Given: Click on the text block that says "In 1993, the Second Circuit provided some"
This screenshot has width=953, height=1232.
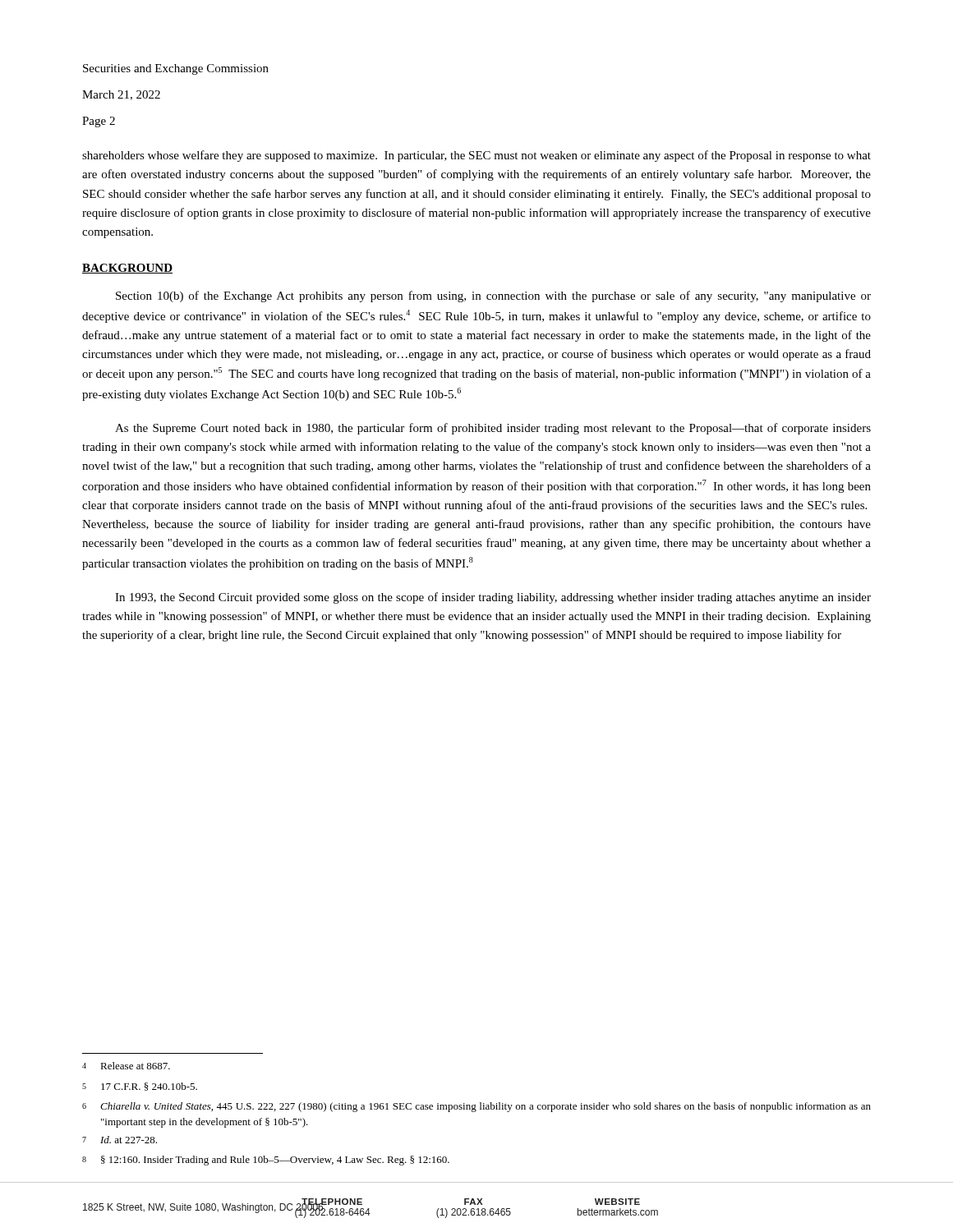Looking at the screenshot, I should tap(476, 616).
